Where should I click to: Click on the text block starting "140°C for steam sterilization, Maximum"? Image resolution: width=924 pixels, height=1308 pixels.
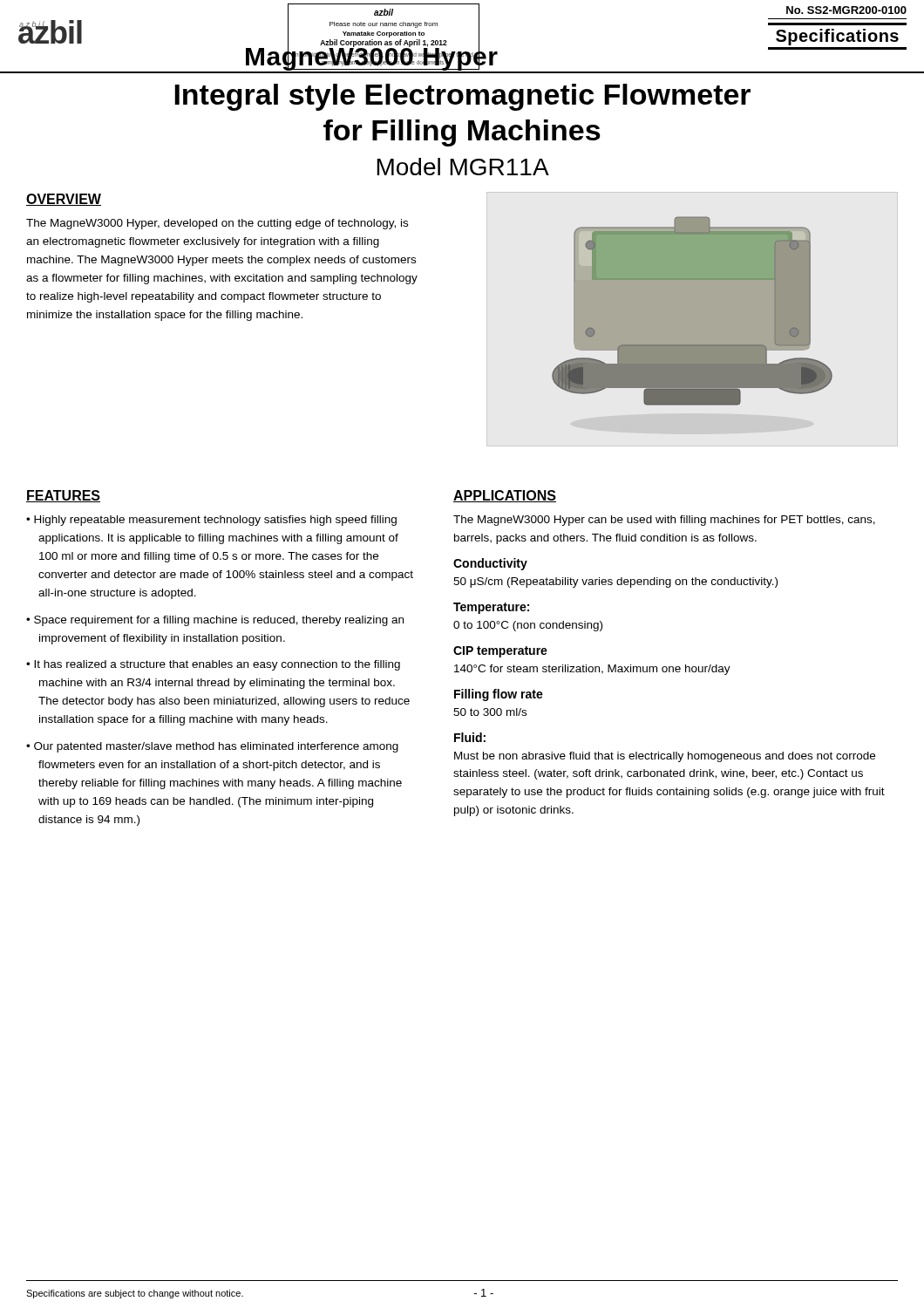click(592, 668)
